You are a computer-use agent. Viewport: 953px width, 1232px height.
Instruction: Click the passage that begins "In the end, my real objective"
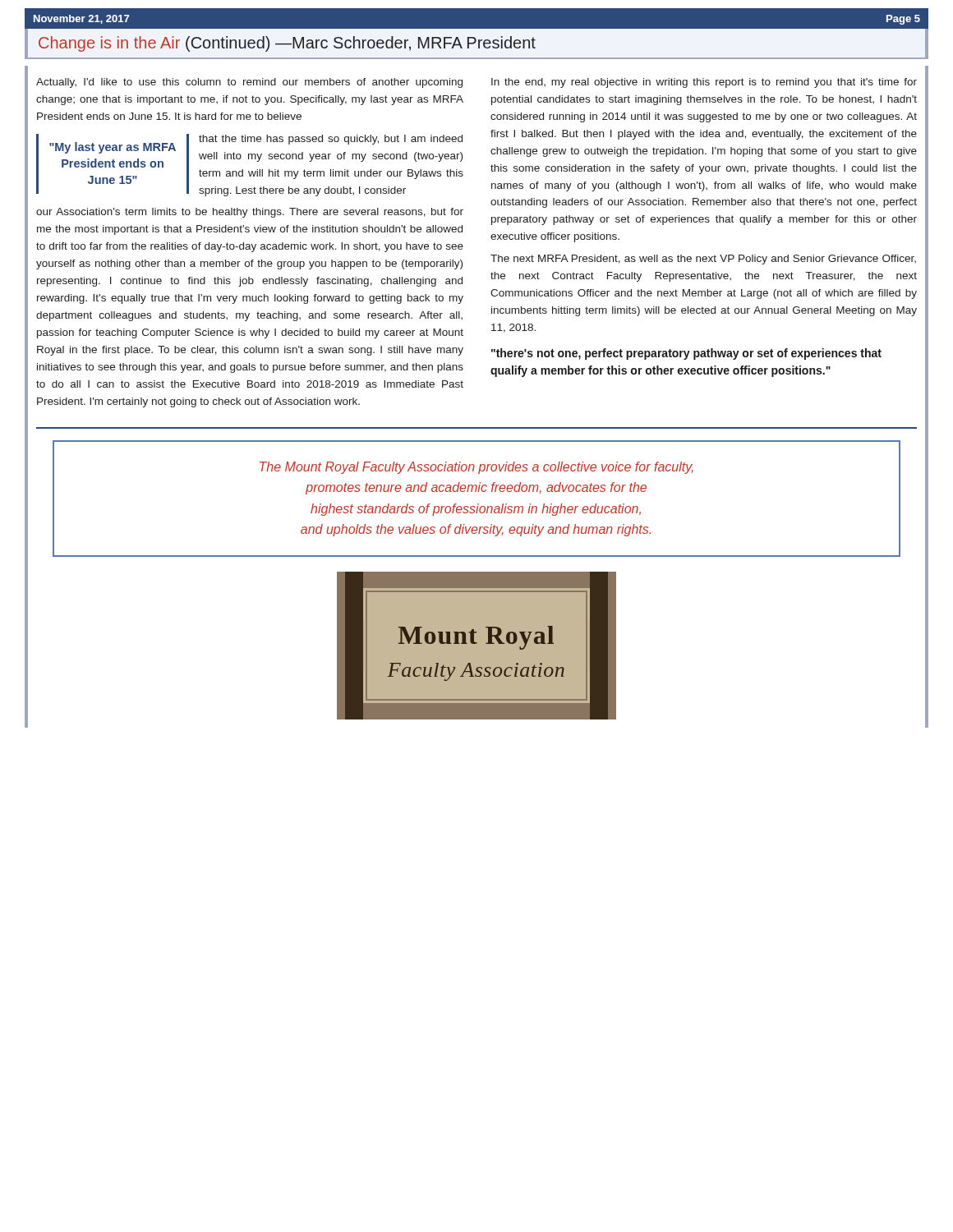tap(704, 159)
